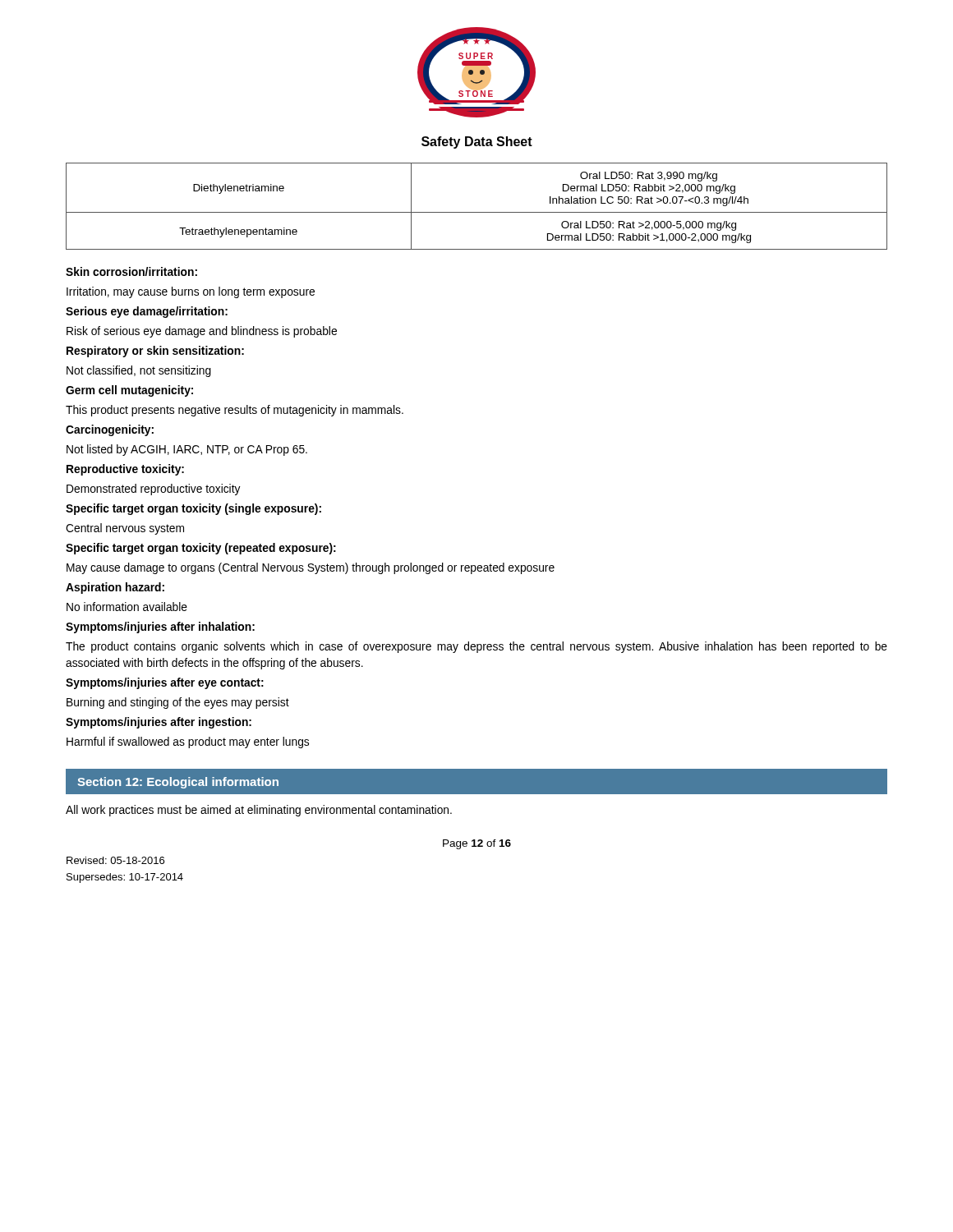Click on the section header containing "Symptoms/injuries after inhalation:"
953x1232 pixels.
(161, 627)
